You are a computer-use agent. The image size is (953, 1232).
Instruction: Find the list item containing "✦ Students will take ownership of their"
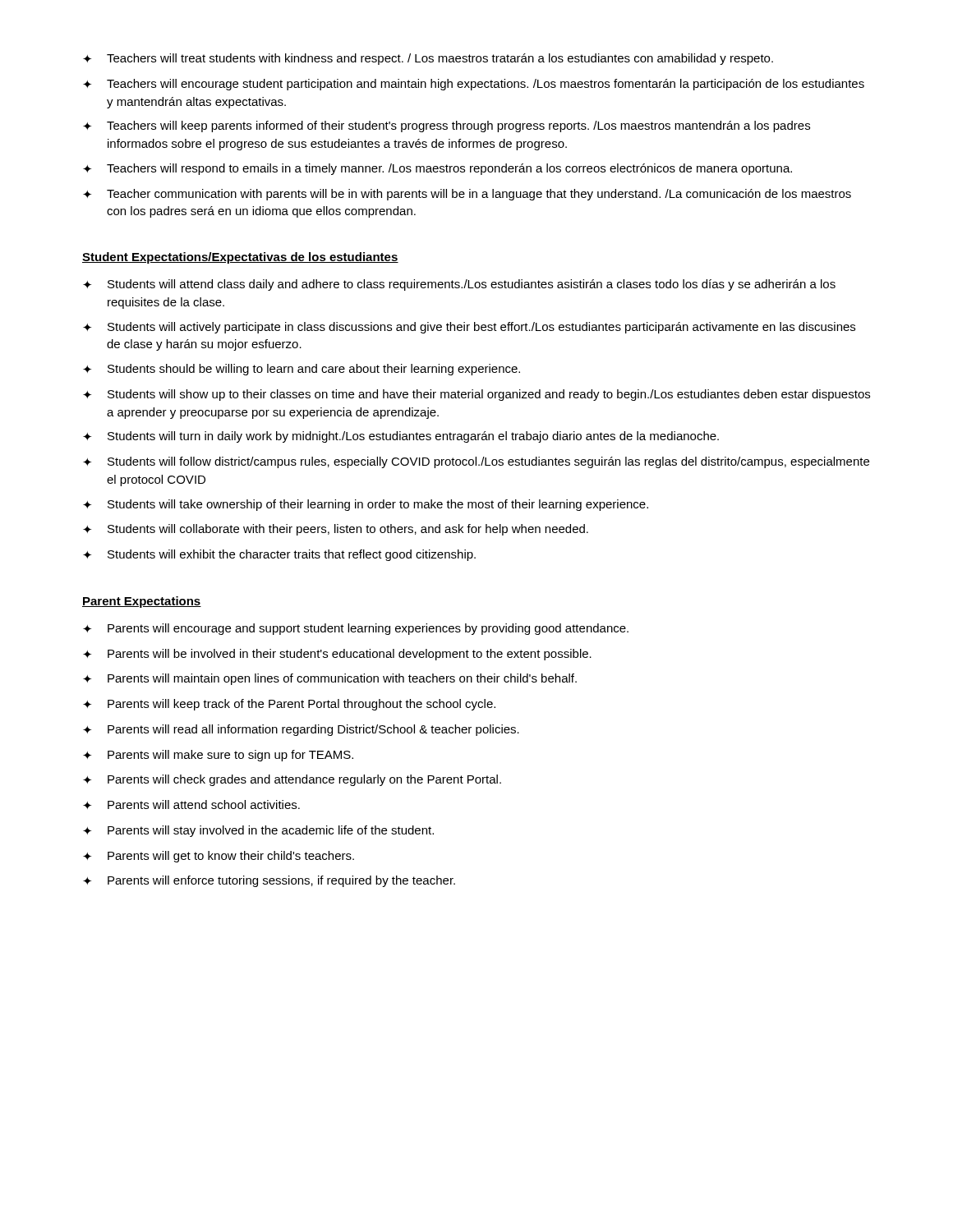pos(476,504)
